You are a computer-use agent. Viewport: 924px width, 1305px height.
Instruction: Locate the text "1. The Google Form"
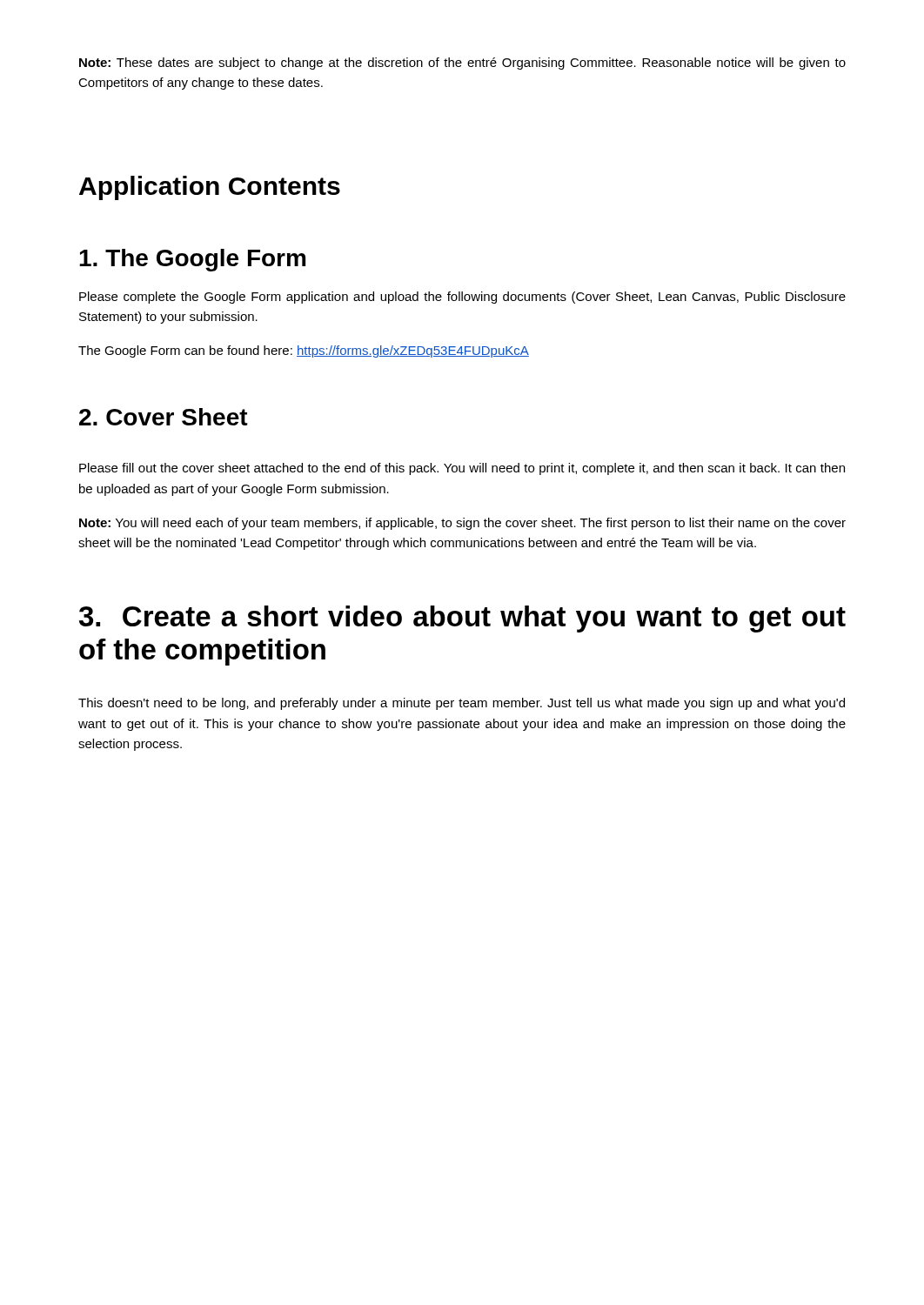click(193, 258)
